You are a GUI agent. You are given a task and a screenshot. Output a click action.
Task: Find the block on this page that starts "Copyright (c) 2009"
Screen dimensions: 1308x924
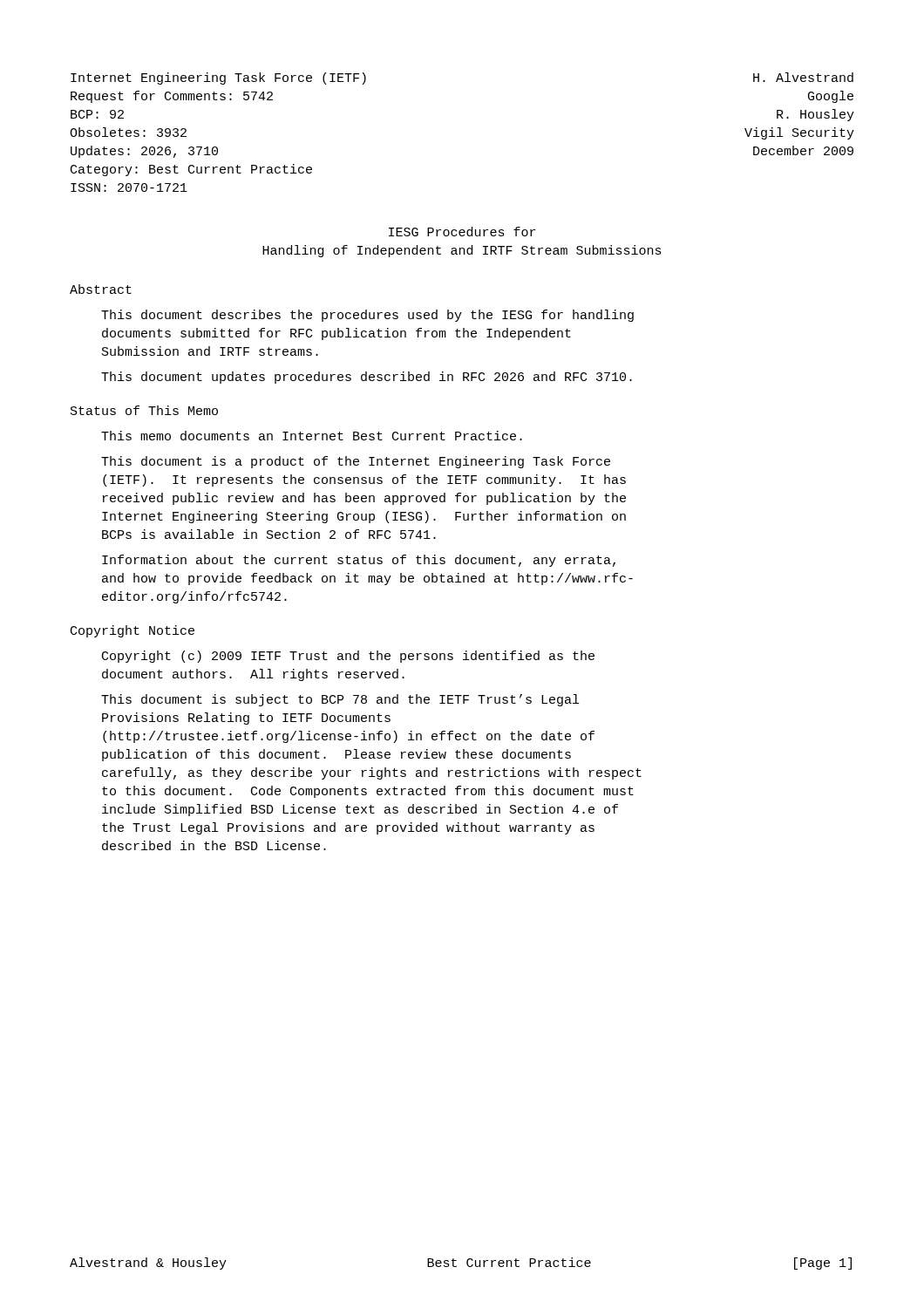(x=348, y=666)
